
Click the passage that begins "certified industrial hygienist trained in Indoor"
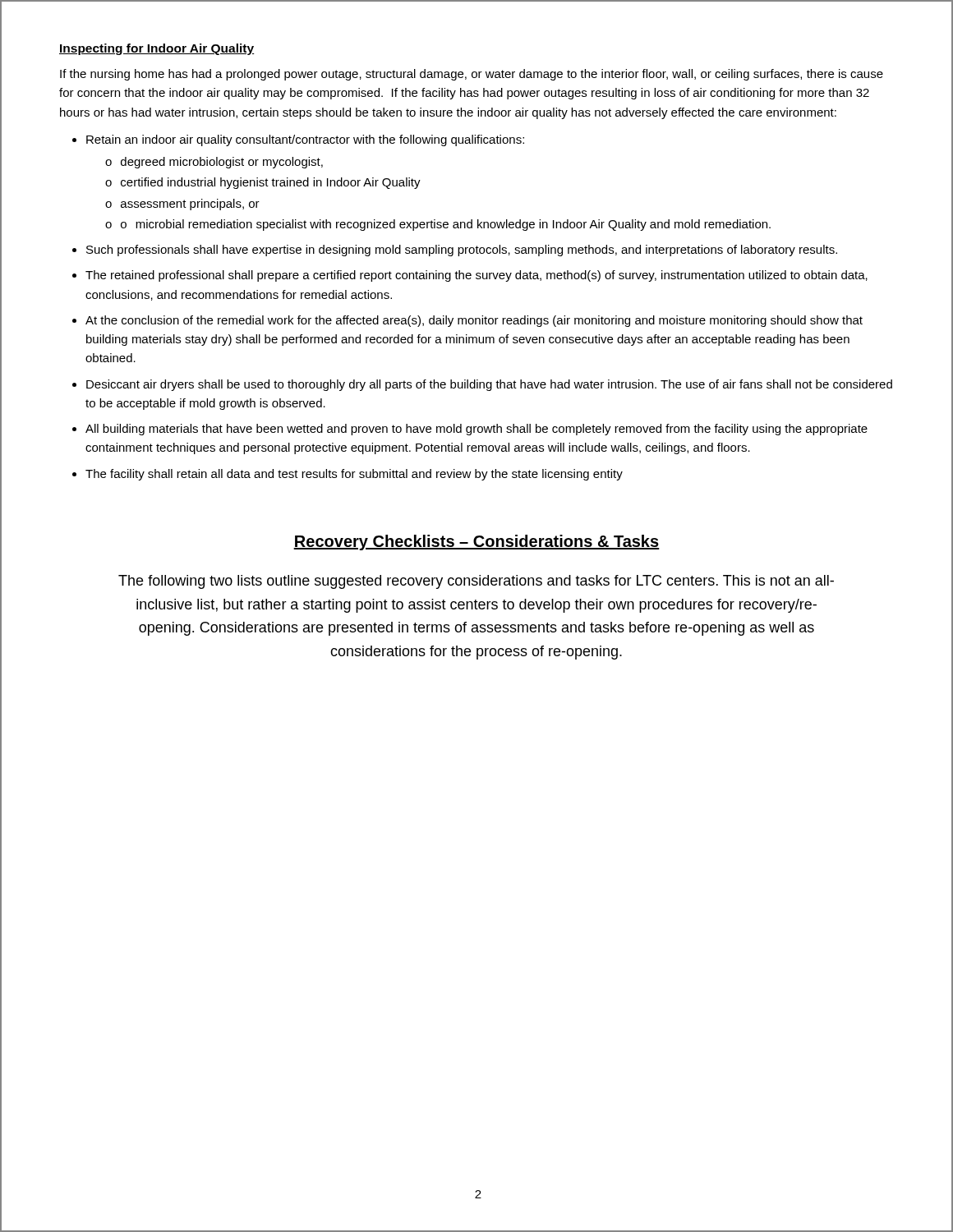[270, 182]
